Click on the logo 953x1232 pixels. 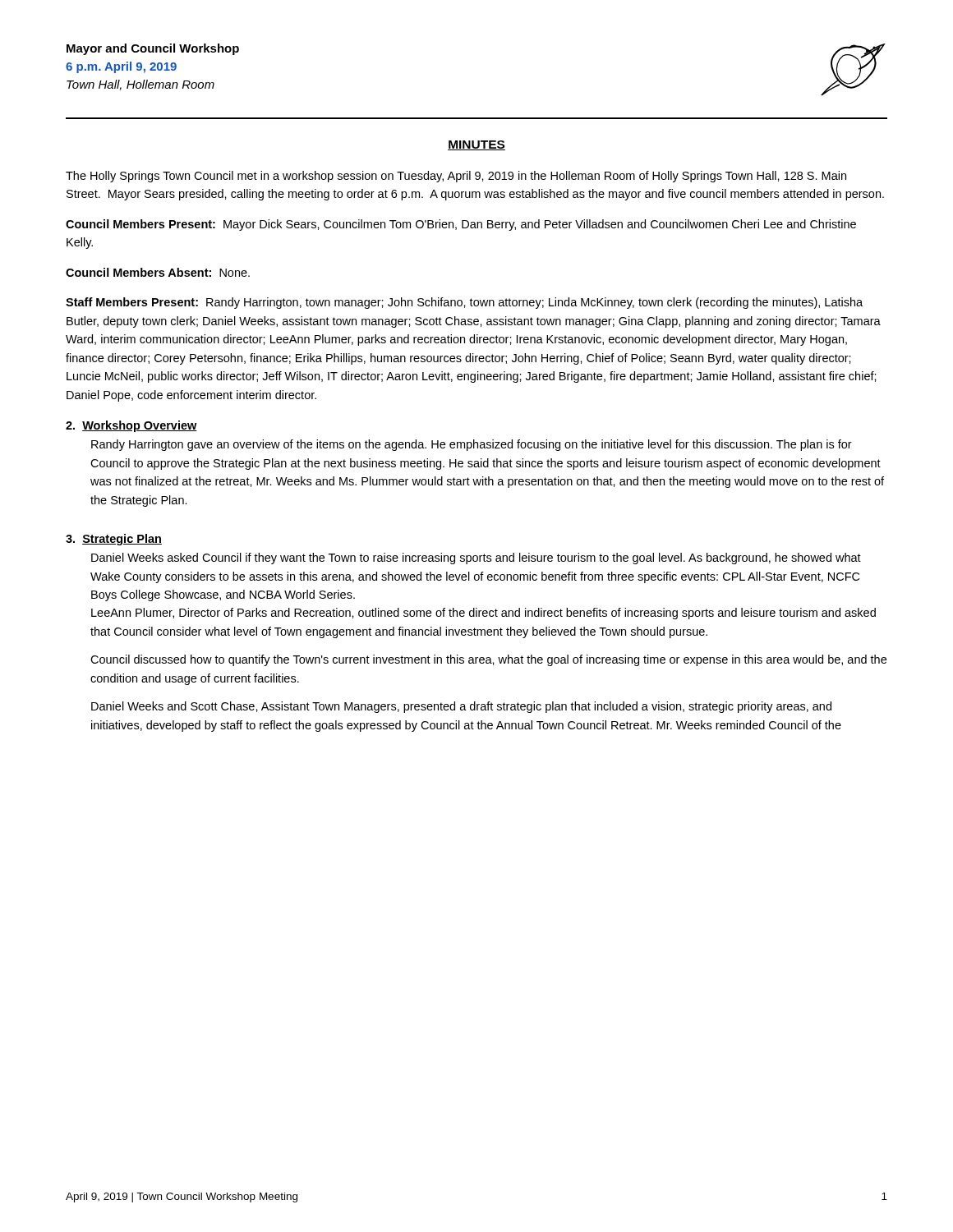tap(850, 74)
